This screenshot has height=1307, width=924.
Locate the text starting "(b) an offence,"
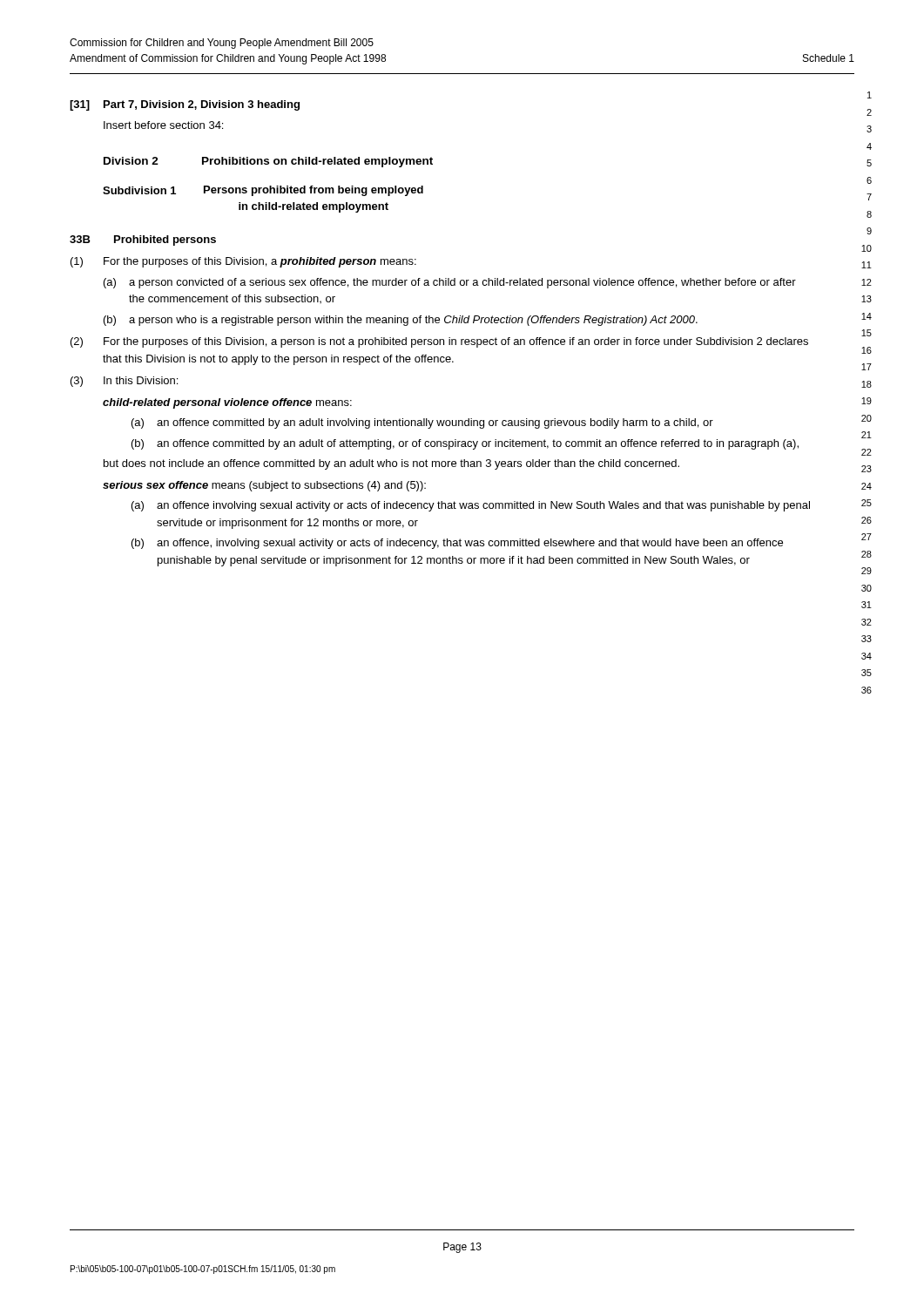point(471,552)
